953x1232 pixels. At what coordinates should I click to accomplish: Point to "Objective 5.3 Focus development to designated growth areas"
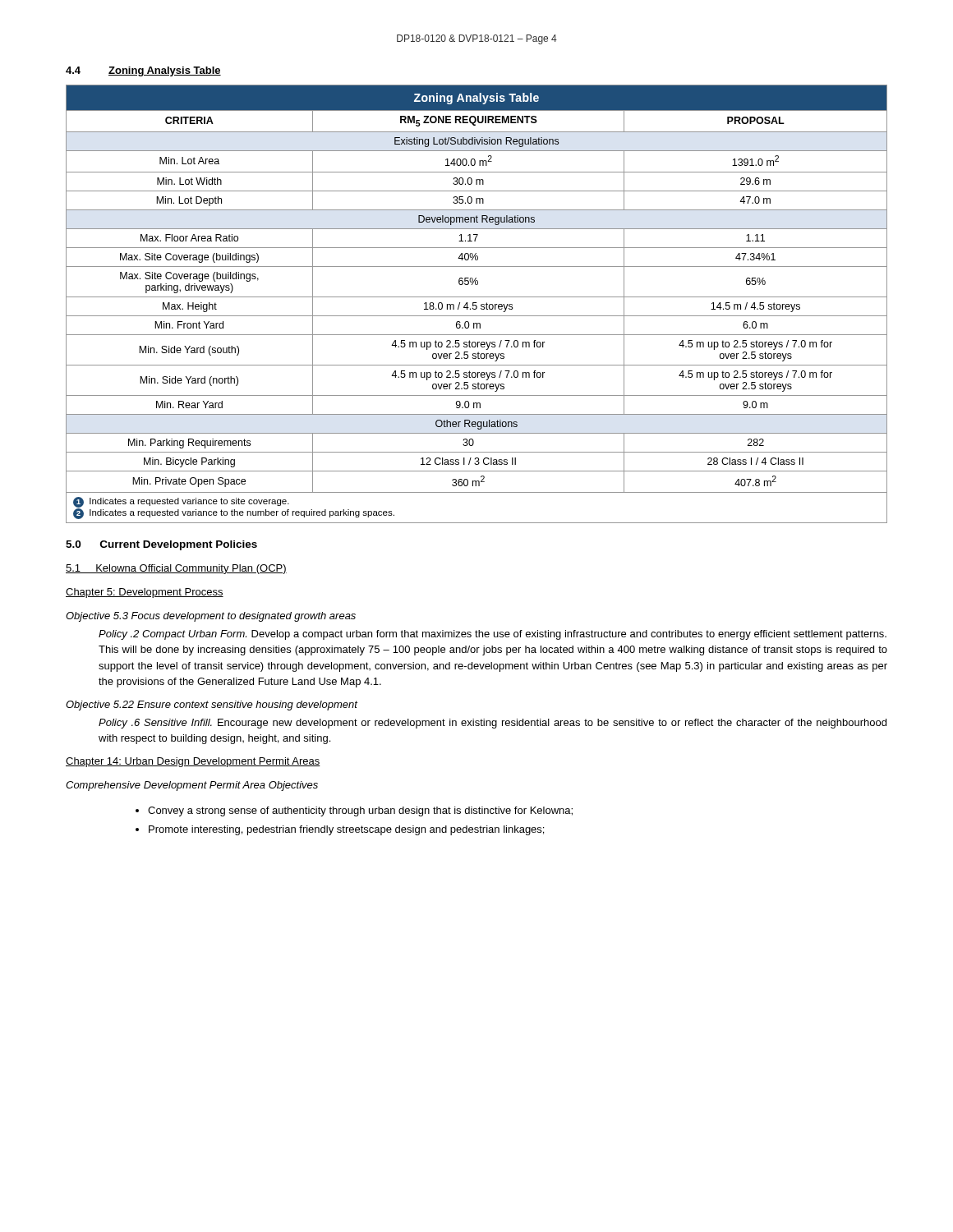point(211,615)
